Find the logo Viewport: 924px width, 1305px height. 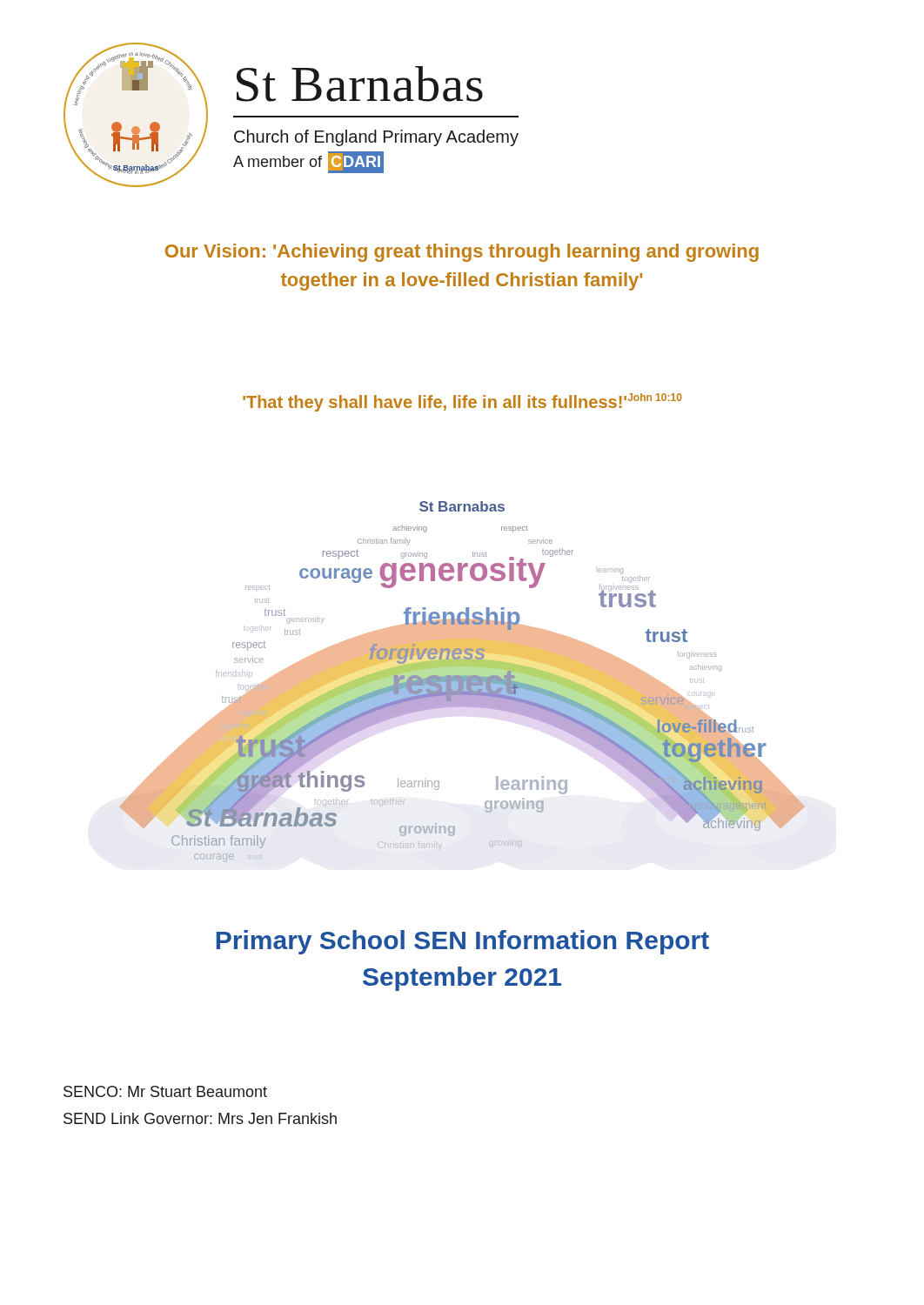coord(136,115)
